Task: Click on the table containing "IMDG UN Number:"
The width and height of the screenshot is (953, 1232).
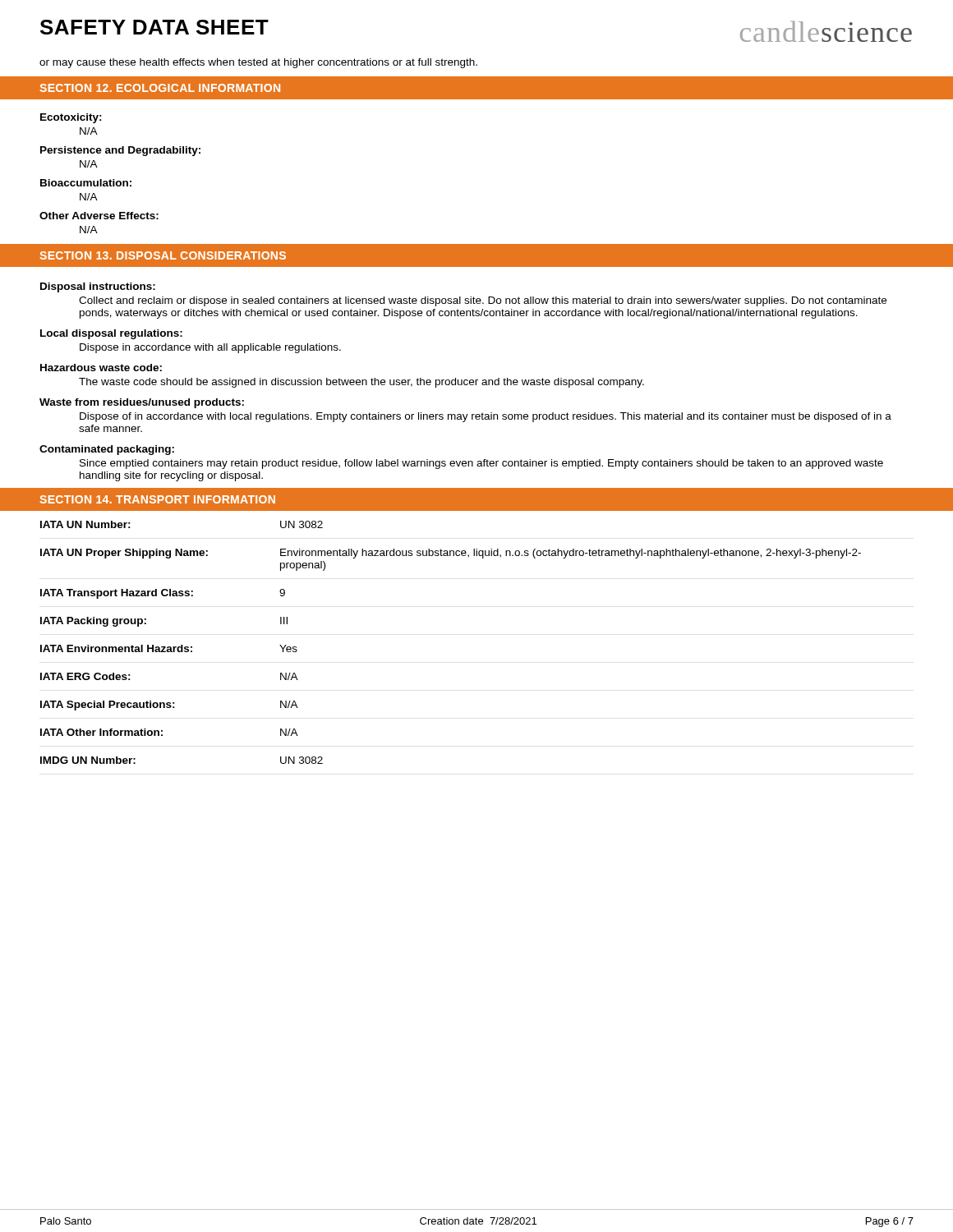Action: click(476, 643)
